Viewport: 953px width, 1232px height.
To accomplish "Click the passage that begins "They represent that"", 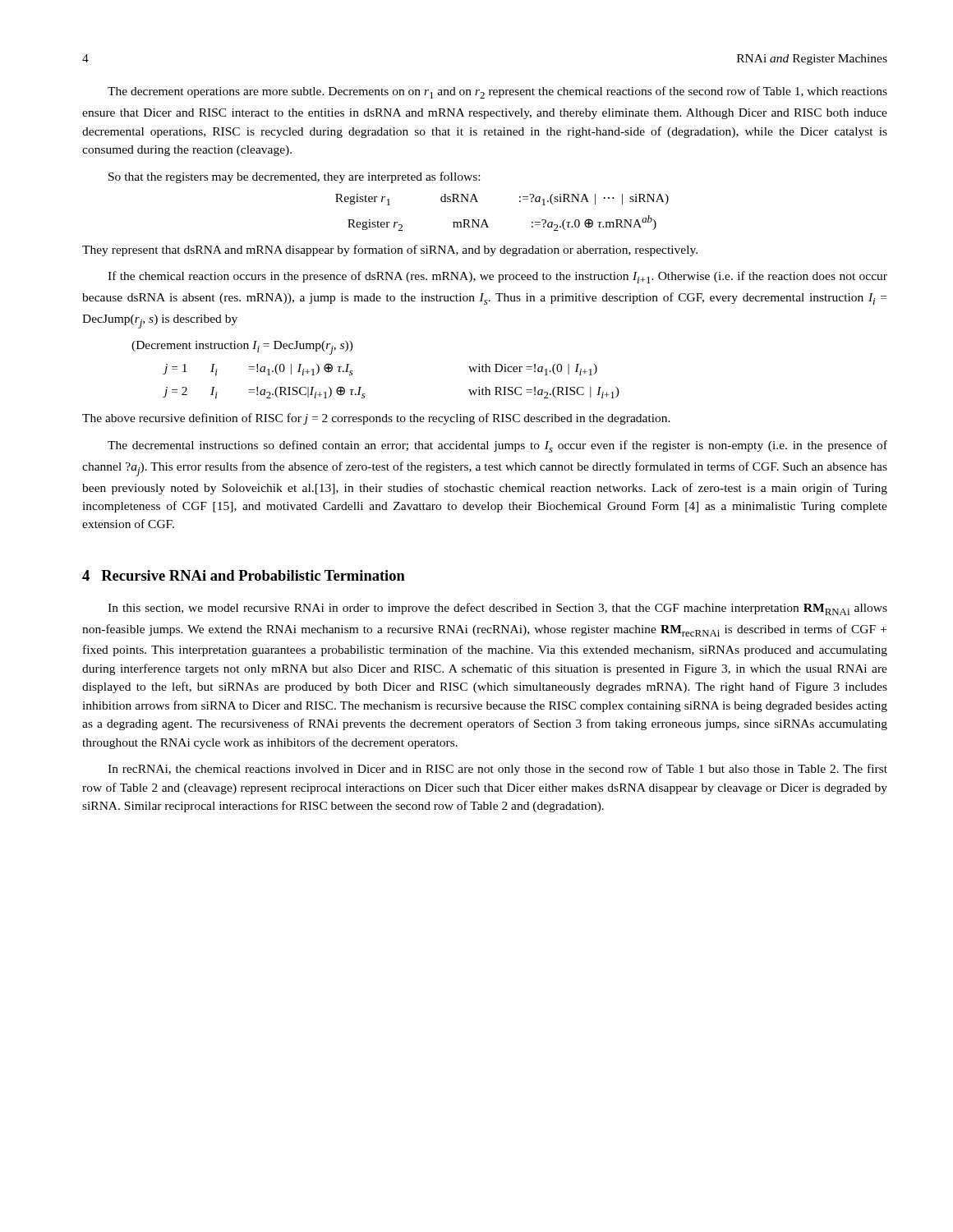I will tap(390, 249).
